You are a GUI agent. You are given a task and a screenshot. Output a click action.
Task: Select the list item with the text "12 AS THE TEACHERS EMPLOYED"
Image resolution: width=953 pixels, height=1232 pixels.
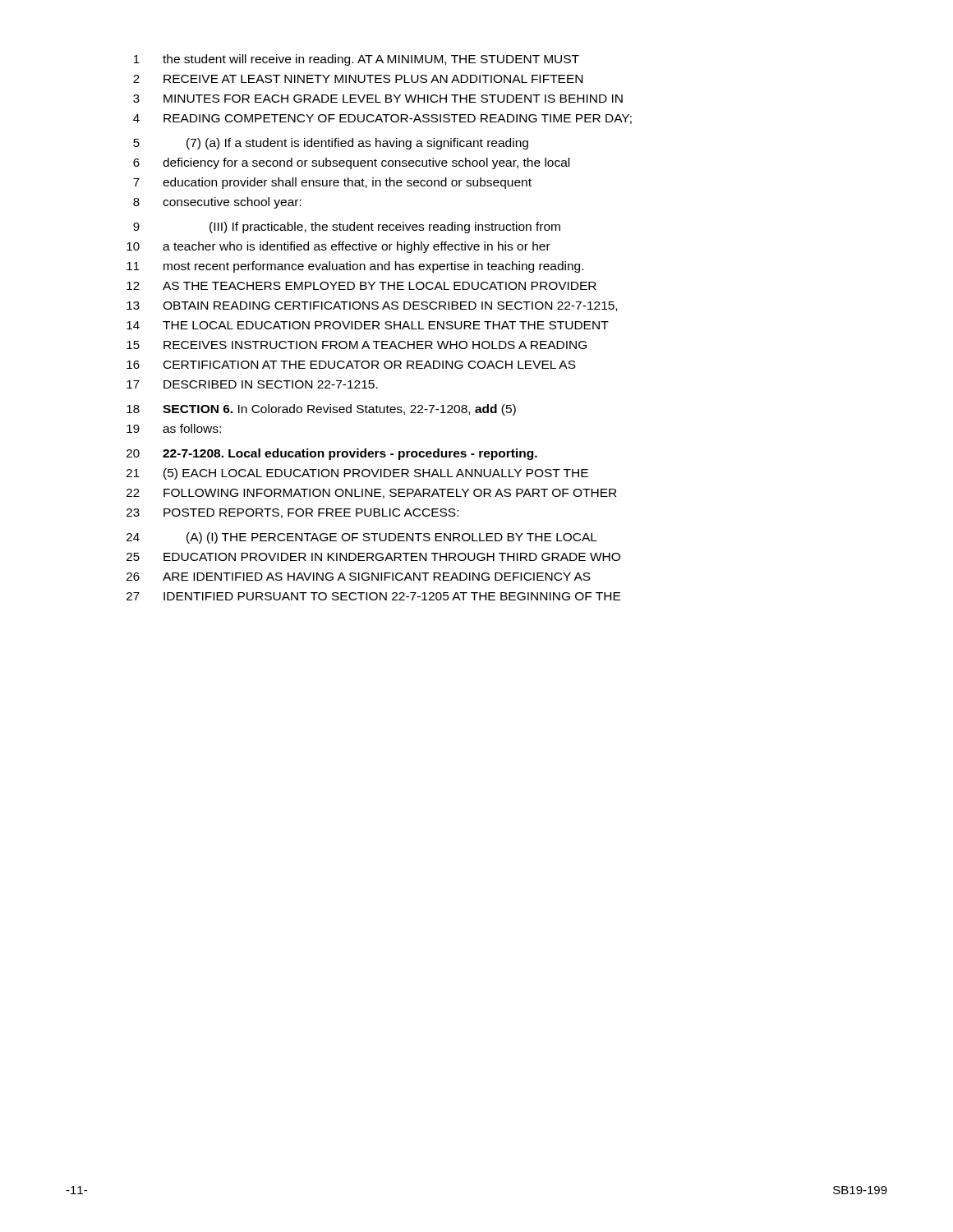coord(485,286)
